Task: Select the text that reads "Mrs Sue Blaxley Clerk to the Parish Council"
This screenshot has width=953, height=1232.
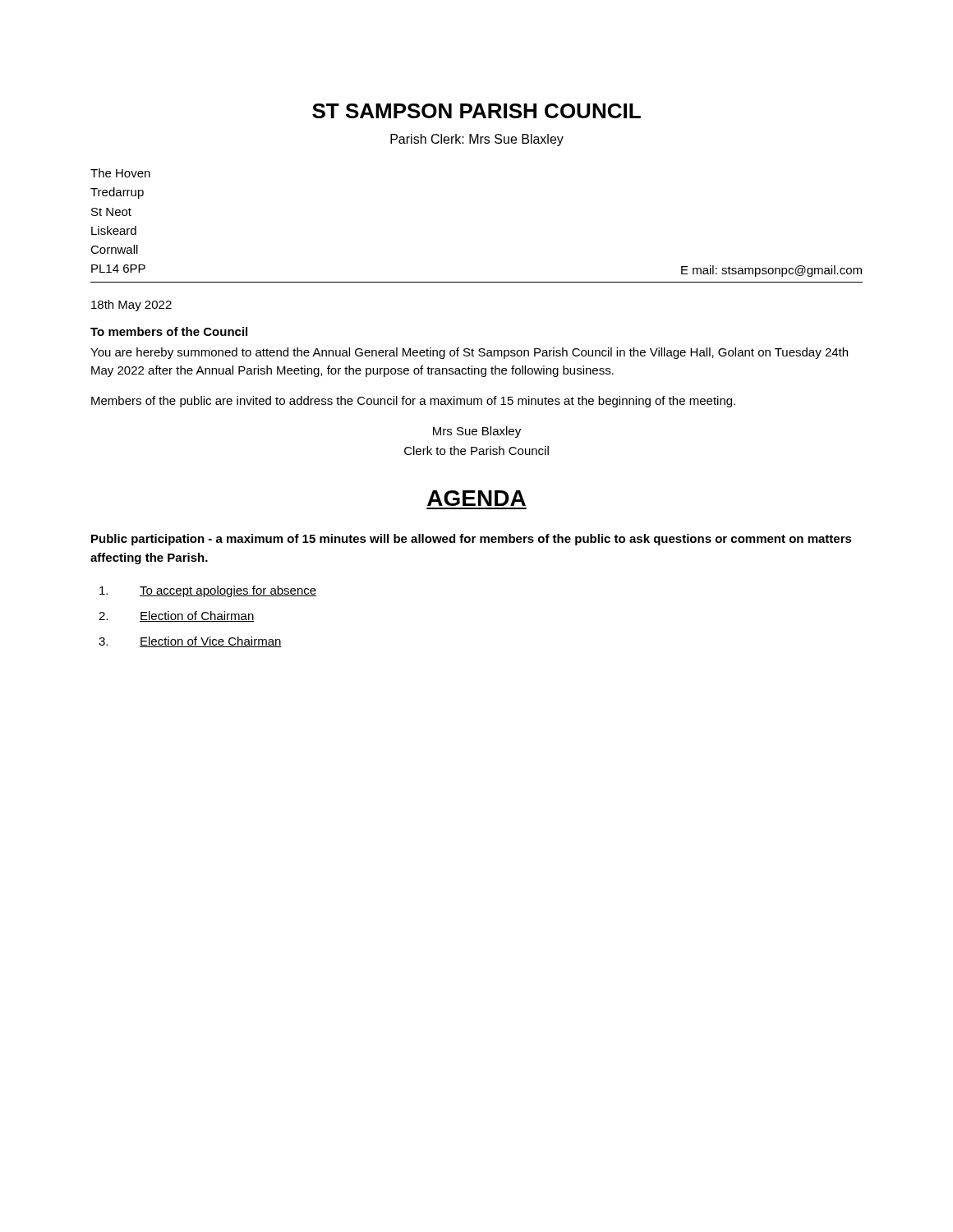Action: click(x=476, y=441)
